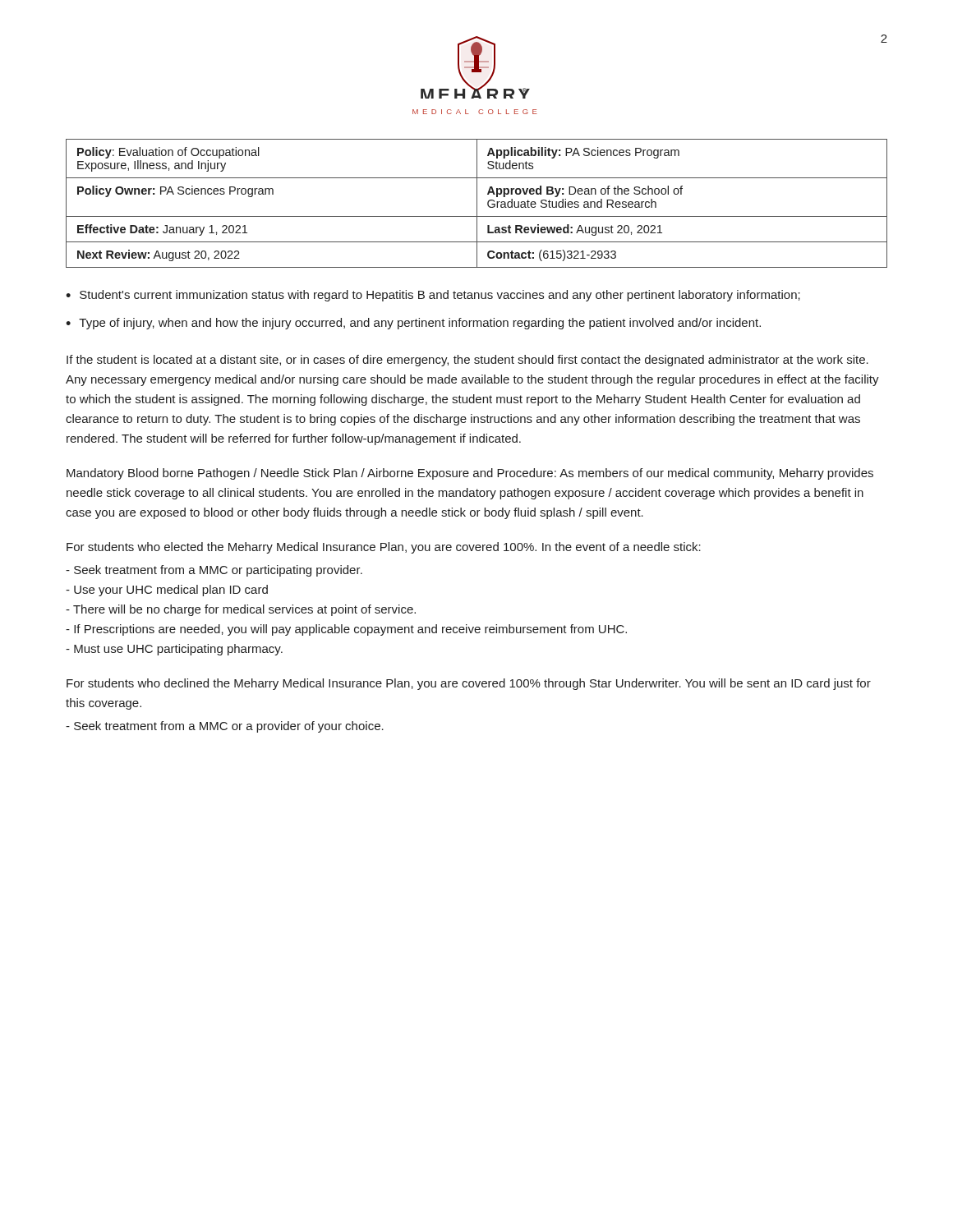Locate the block of text that opens with "If the student is"

[x=472, y=399]
